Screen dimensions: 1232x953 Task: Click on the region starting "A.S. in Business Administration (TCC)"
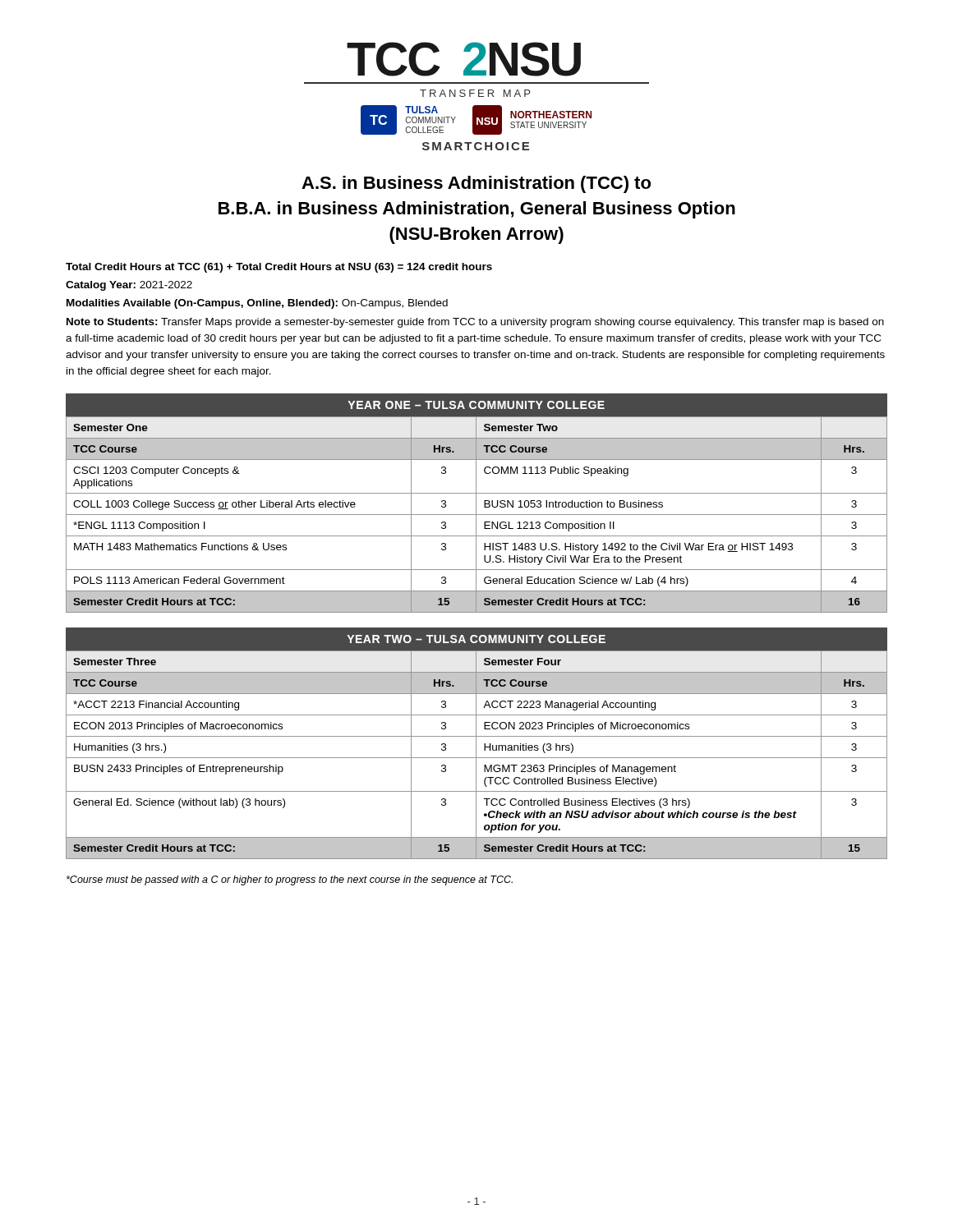pyautogui.click(x=476, y=209)
